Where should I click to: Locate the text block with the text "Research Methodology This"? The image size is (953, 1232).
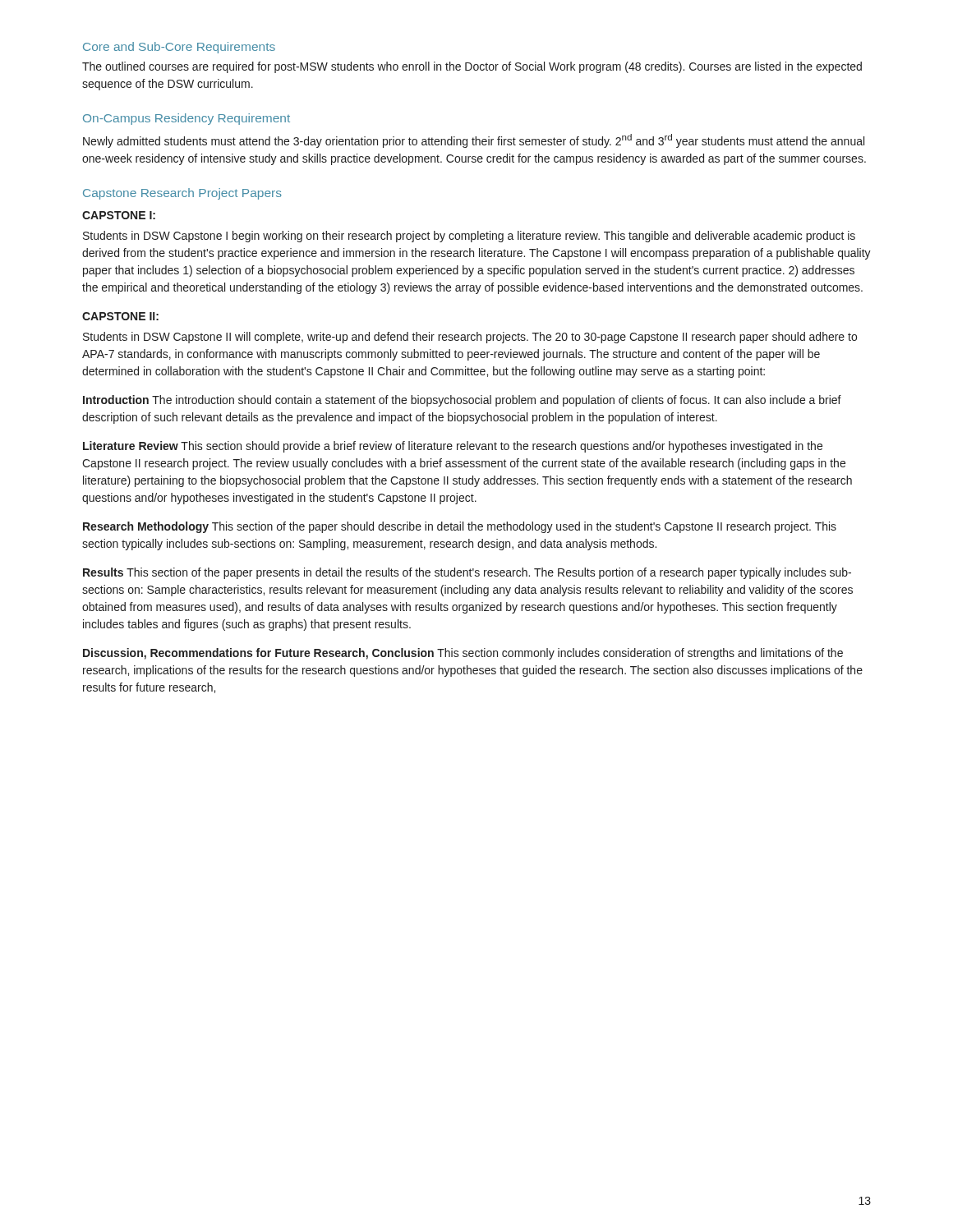459,535
